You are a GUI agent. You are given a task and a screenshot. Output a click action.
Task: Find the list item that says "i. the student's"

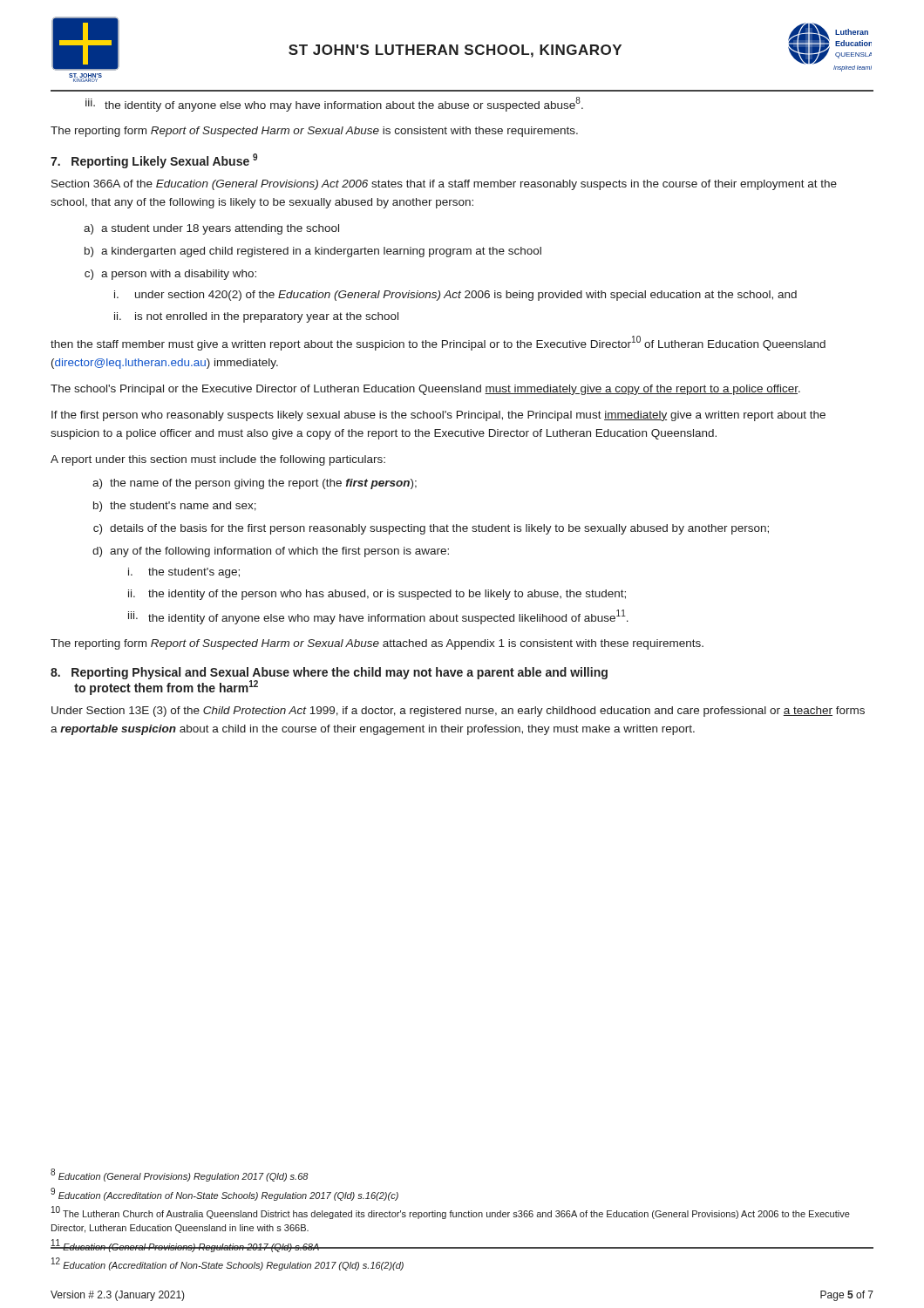[x=184, y=573]
